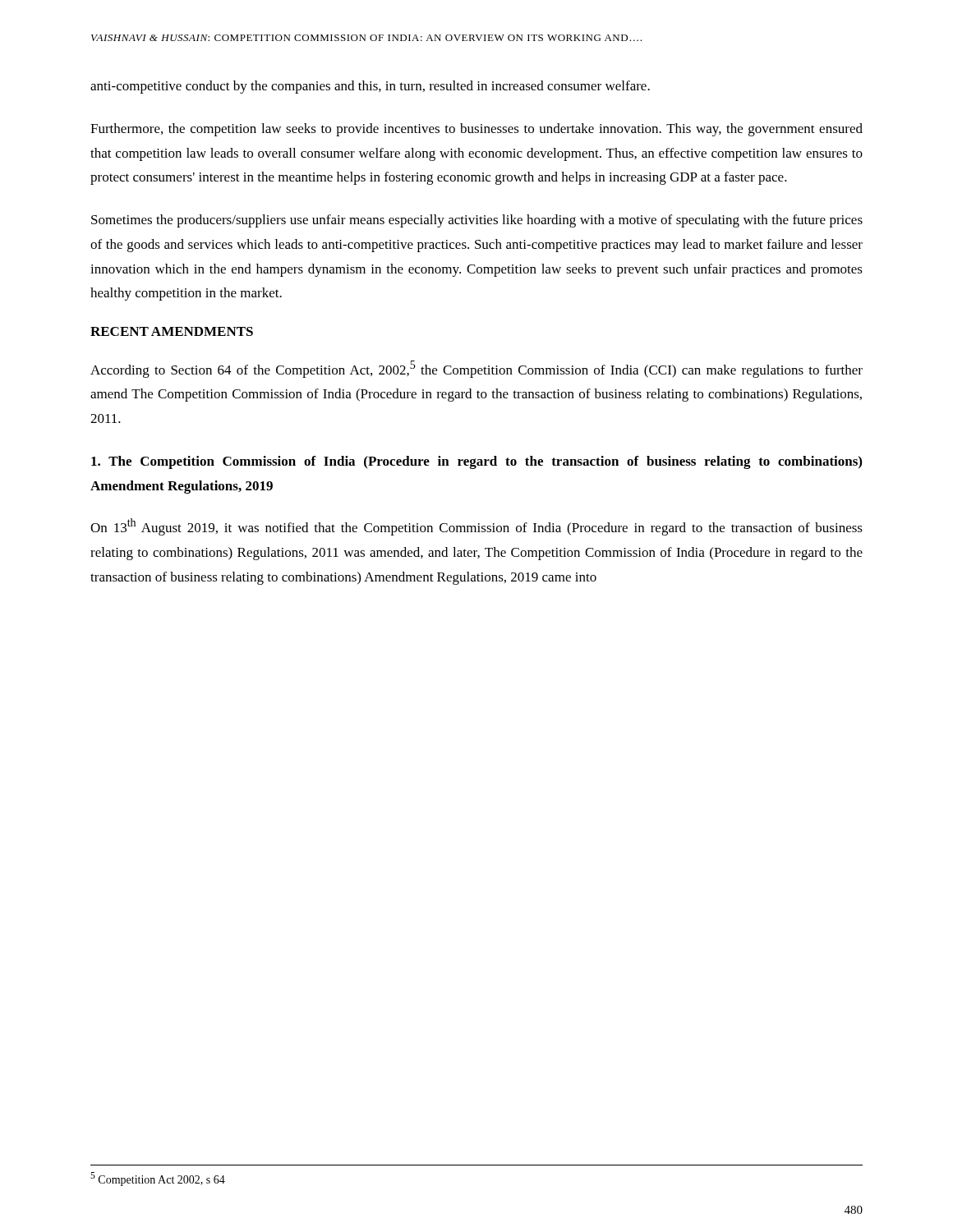This screenshot has height=1232, width=953.
Task: Find the block on this page that starts "5 Competition Act 2002, s"
Action: tap(158, 1178)
